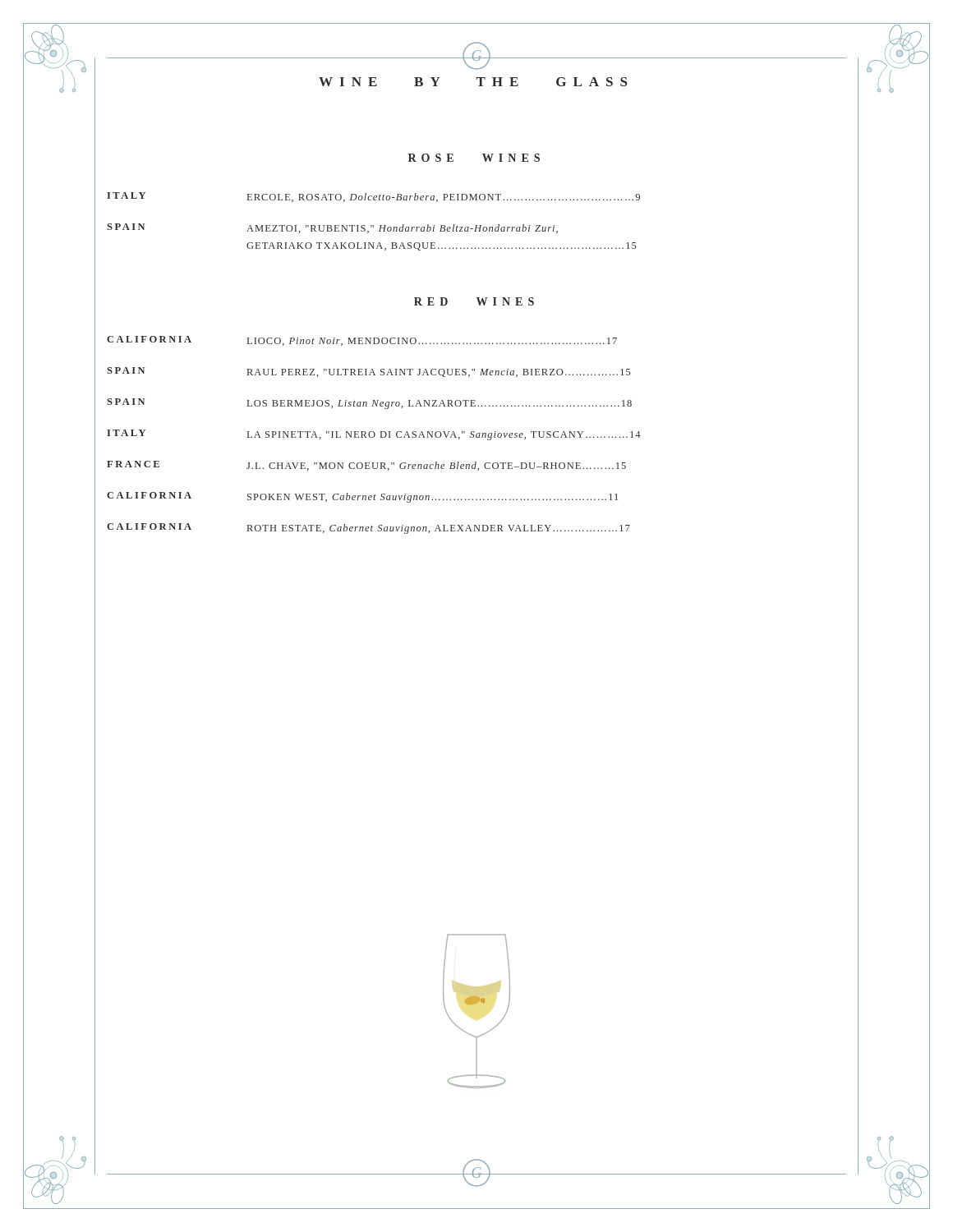Find the block on this page that starts "CALIFORNIA ROTH ESTATE, Cabernet"
This screenshot has height=1232, width=953.
click(476, 528)
